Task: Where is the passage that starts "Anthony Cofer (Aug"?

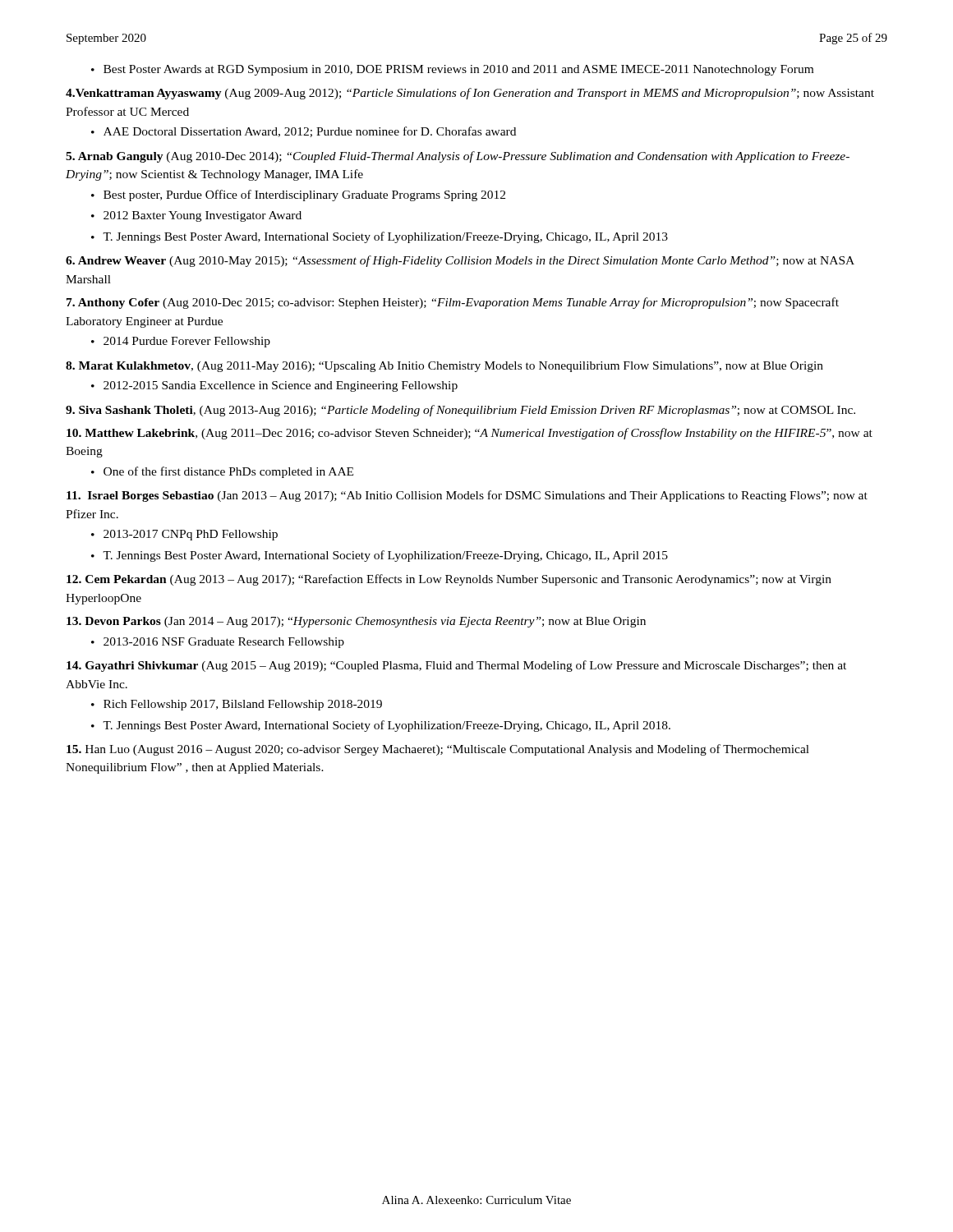Action: pos(452,311)
